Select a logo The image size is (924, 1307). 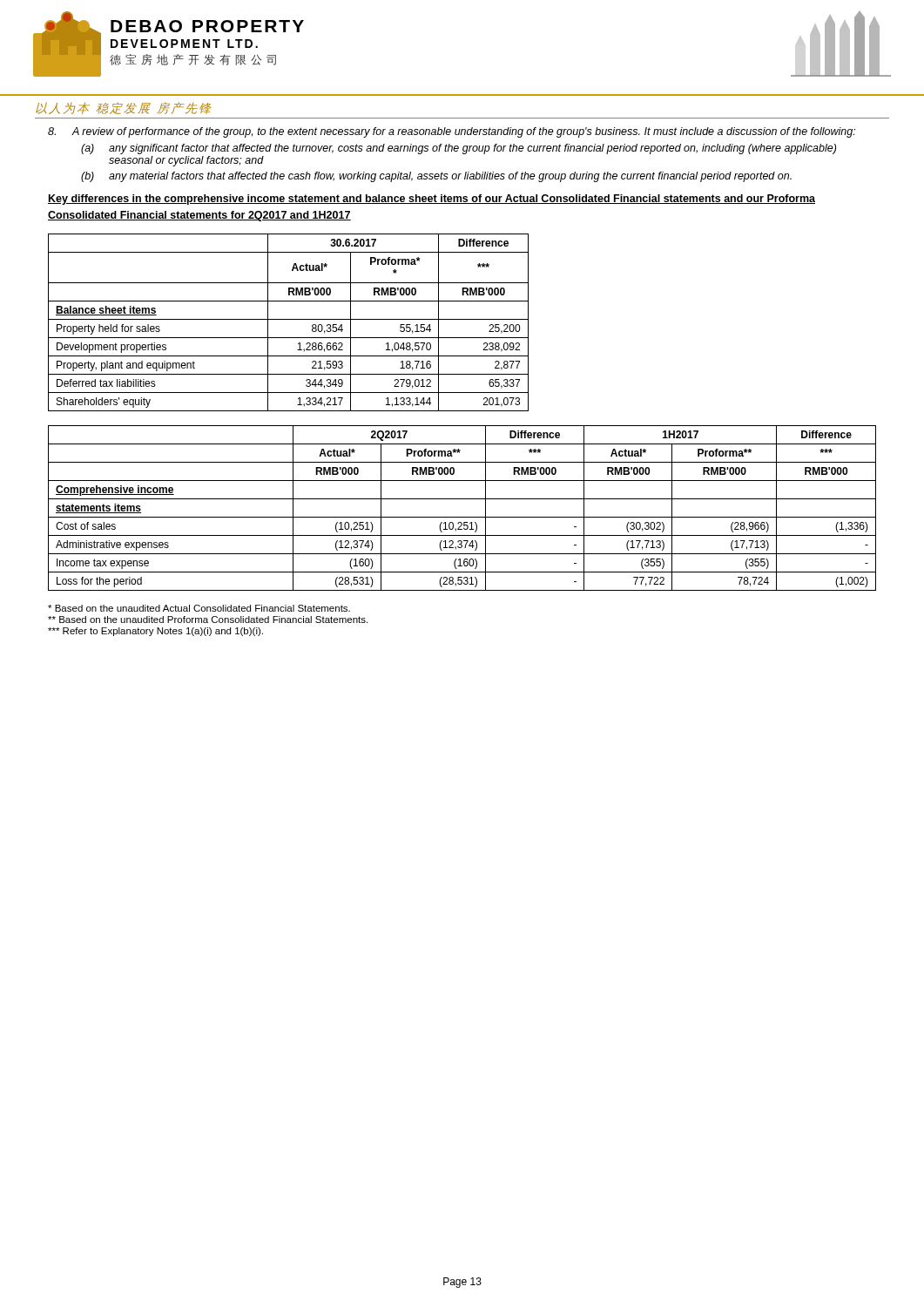(462, 48)
